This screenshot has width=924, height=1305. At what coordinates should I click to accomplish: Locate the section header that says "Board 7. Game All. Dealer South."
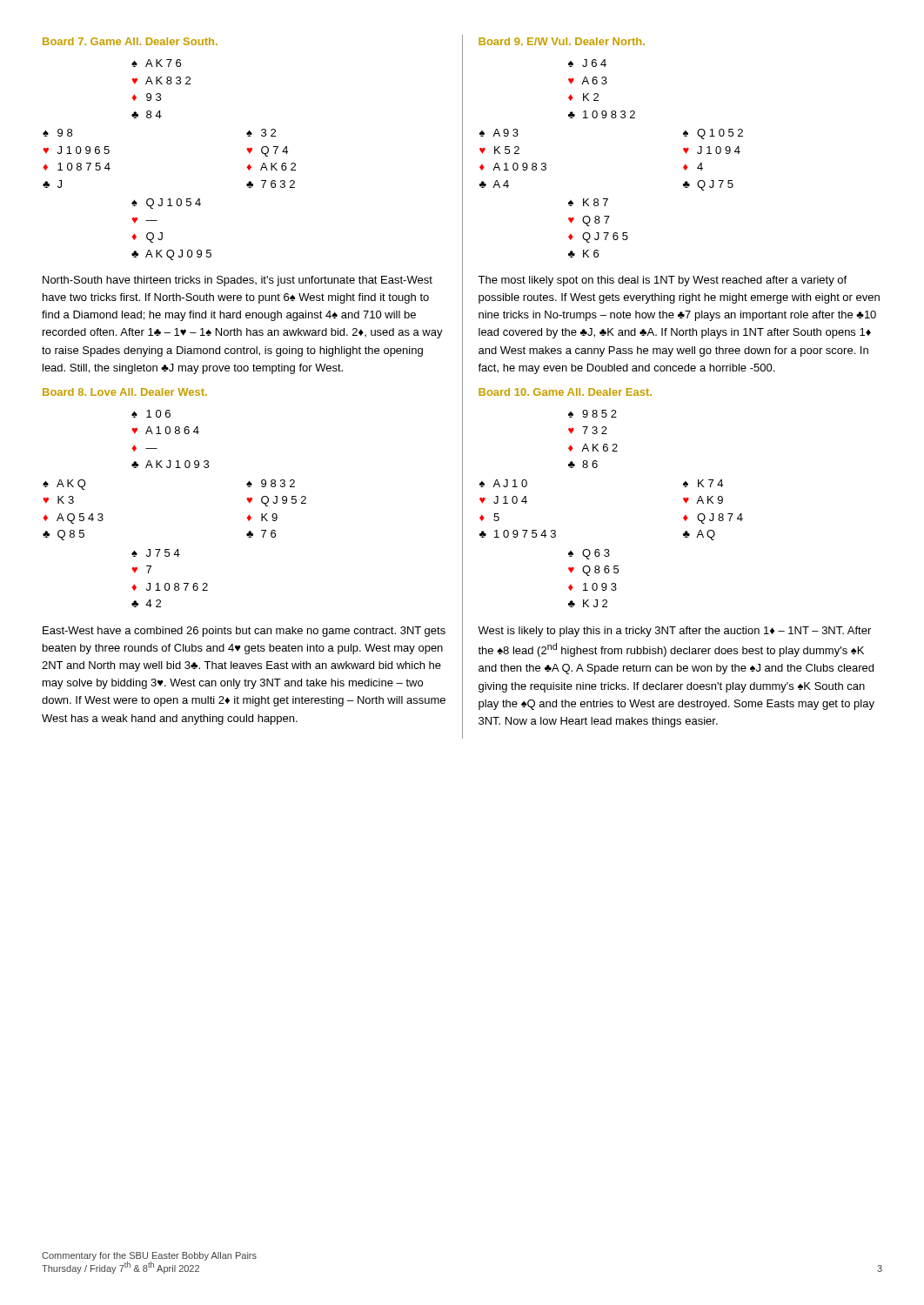coord(130,41)
